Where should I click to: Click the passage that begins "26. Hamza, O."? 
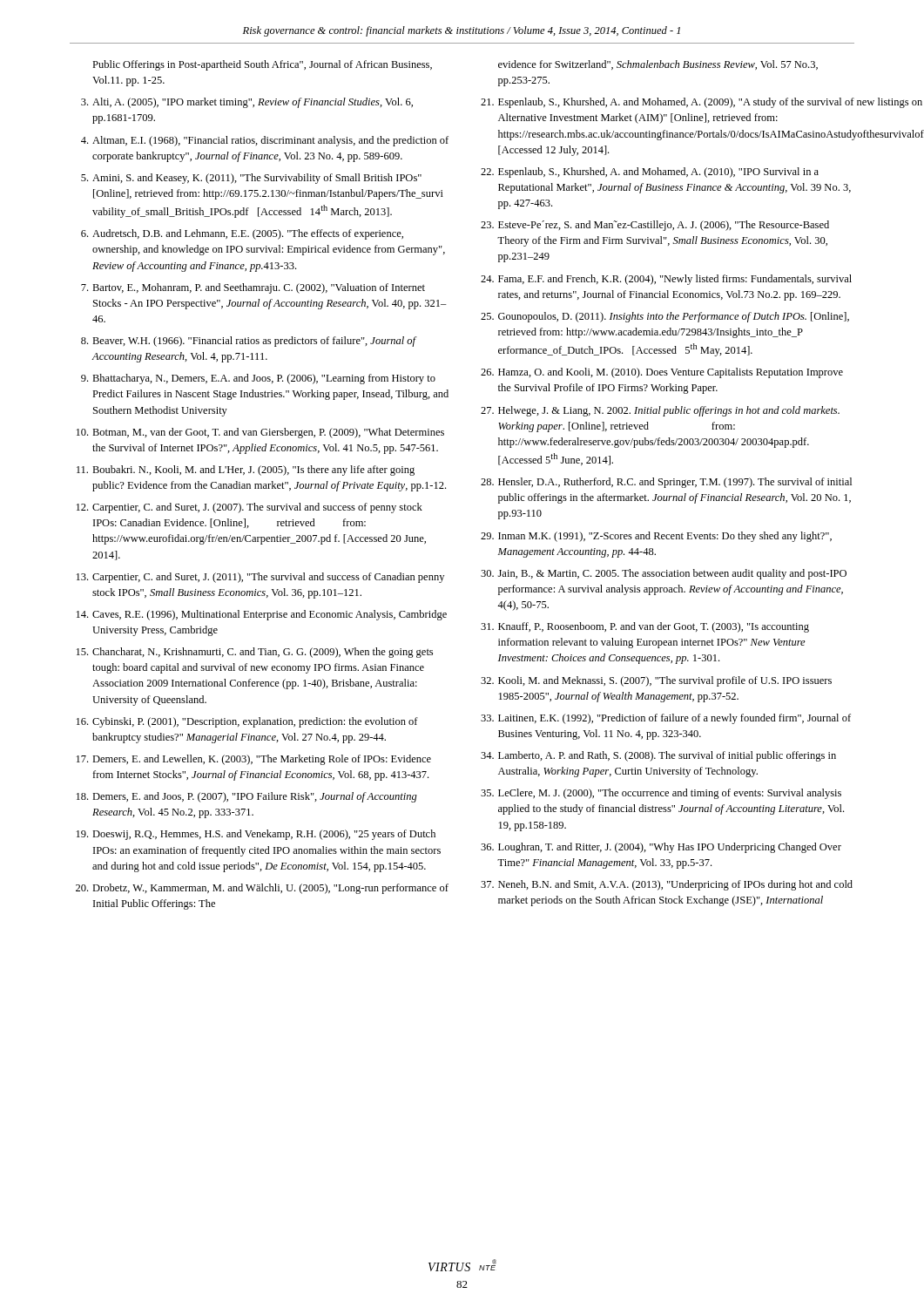(x=665, y=380)
